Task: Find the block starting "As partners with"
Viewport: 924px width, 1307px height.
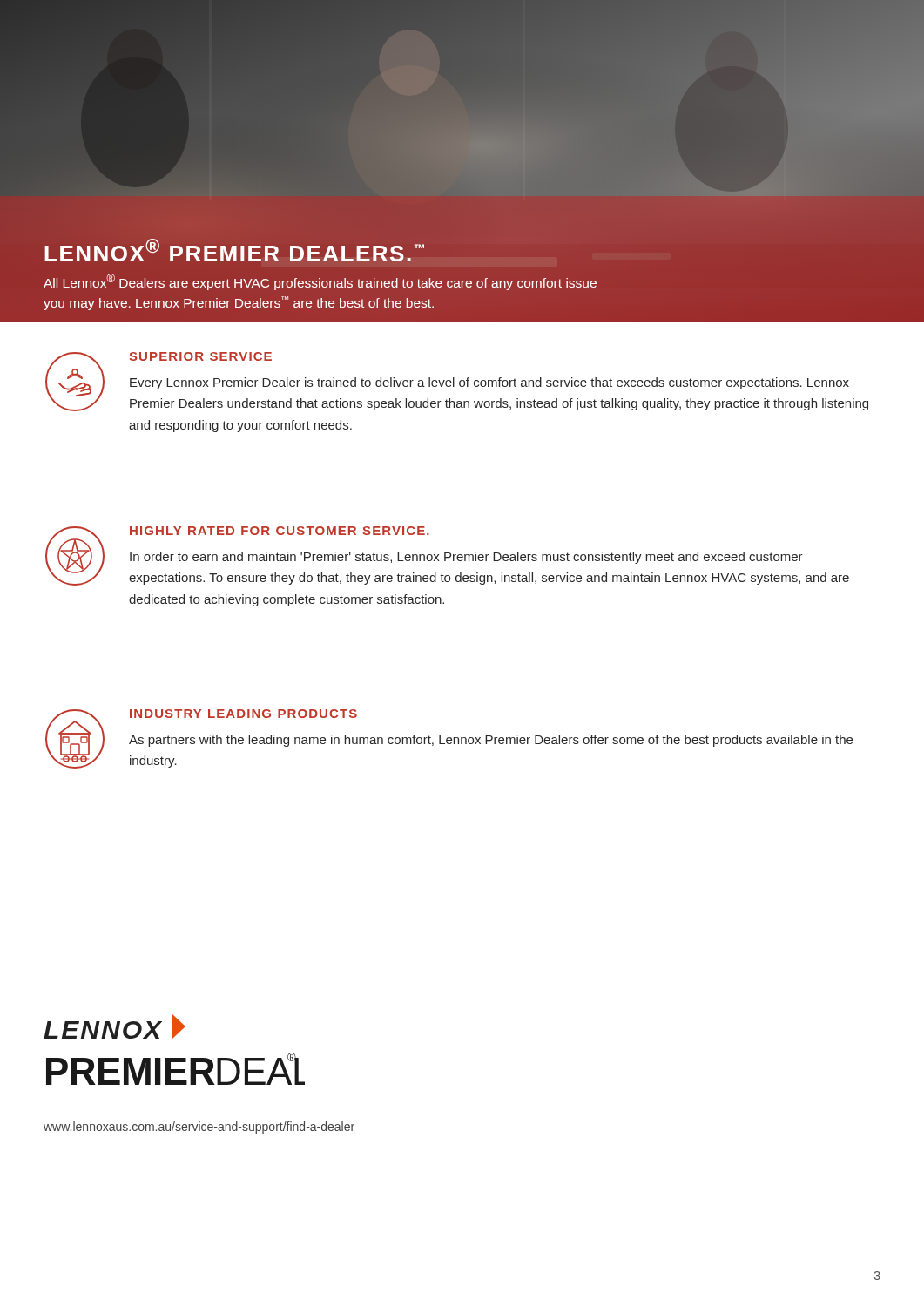Action: (x=491, y=750)
